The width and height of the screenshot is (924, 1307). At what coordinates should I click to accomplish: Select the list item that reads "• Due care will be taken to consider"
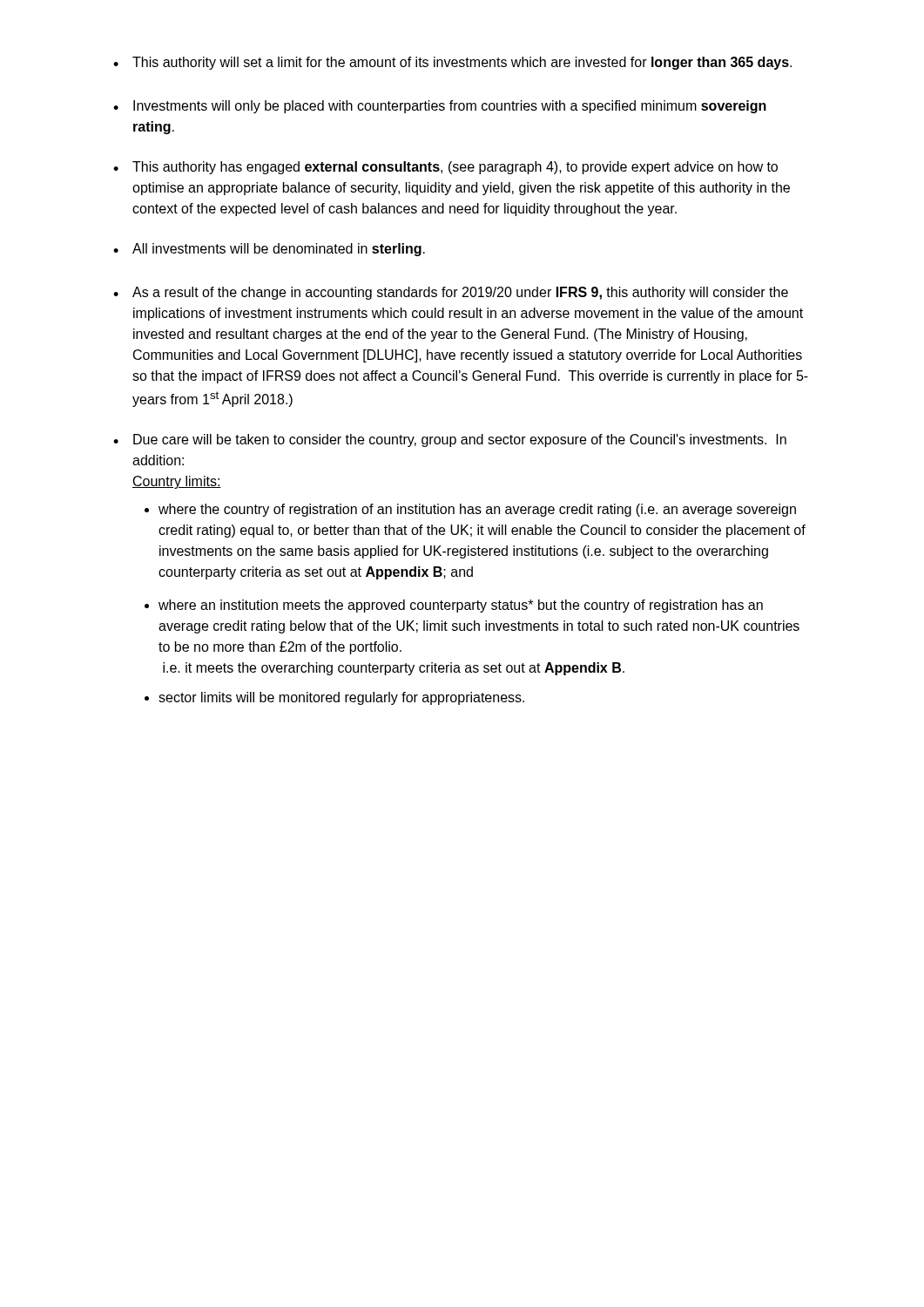462,569
